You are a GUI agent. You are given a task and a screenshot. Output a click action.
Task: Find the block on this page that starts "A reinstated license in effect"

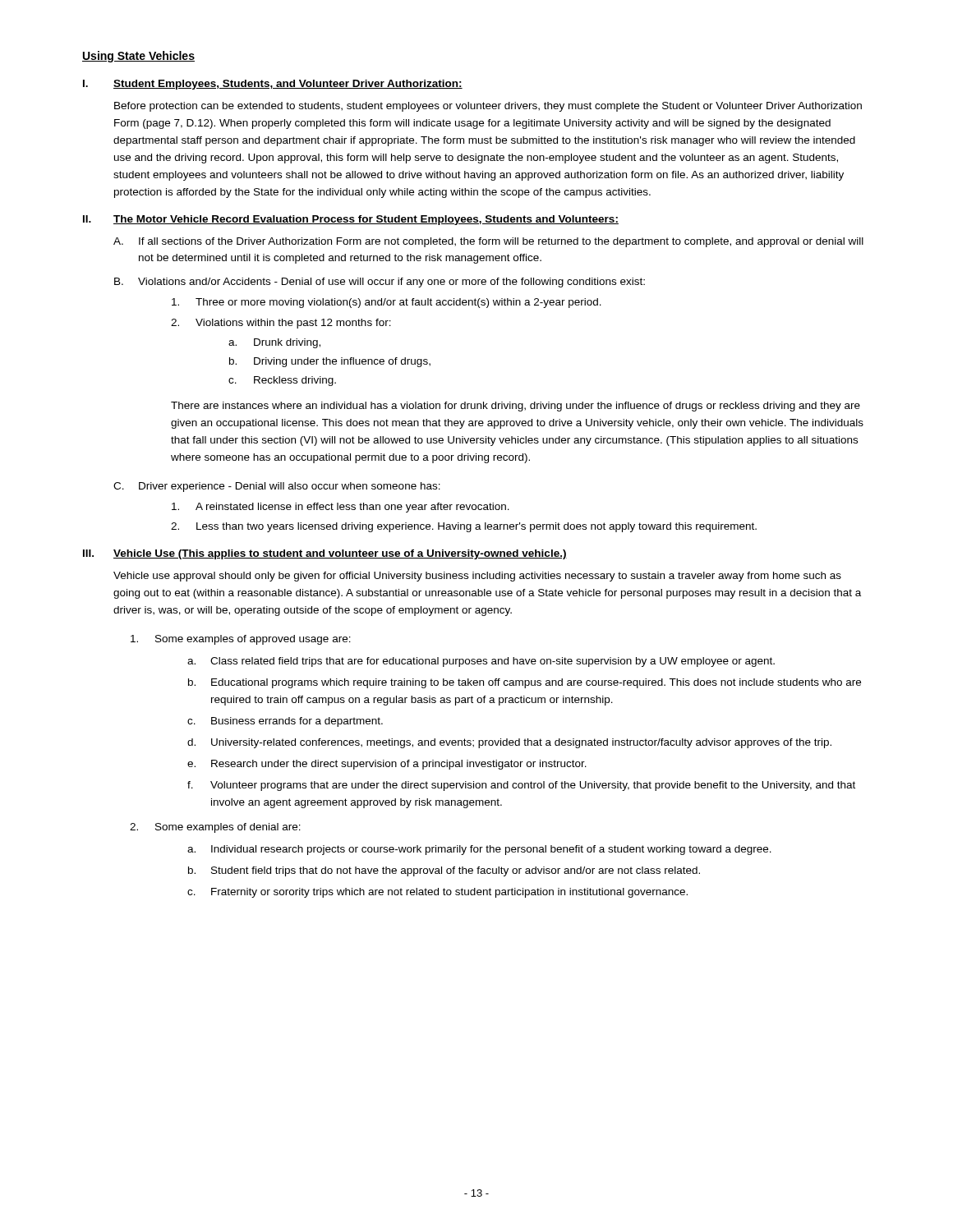coord(340,507)
